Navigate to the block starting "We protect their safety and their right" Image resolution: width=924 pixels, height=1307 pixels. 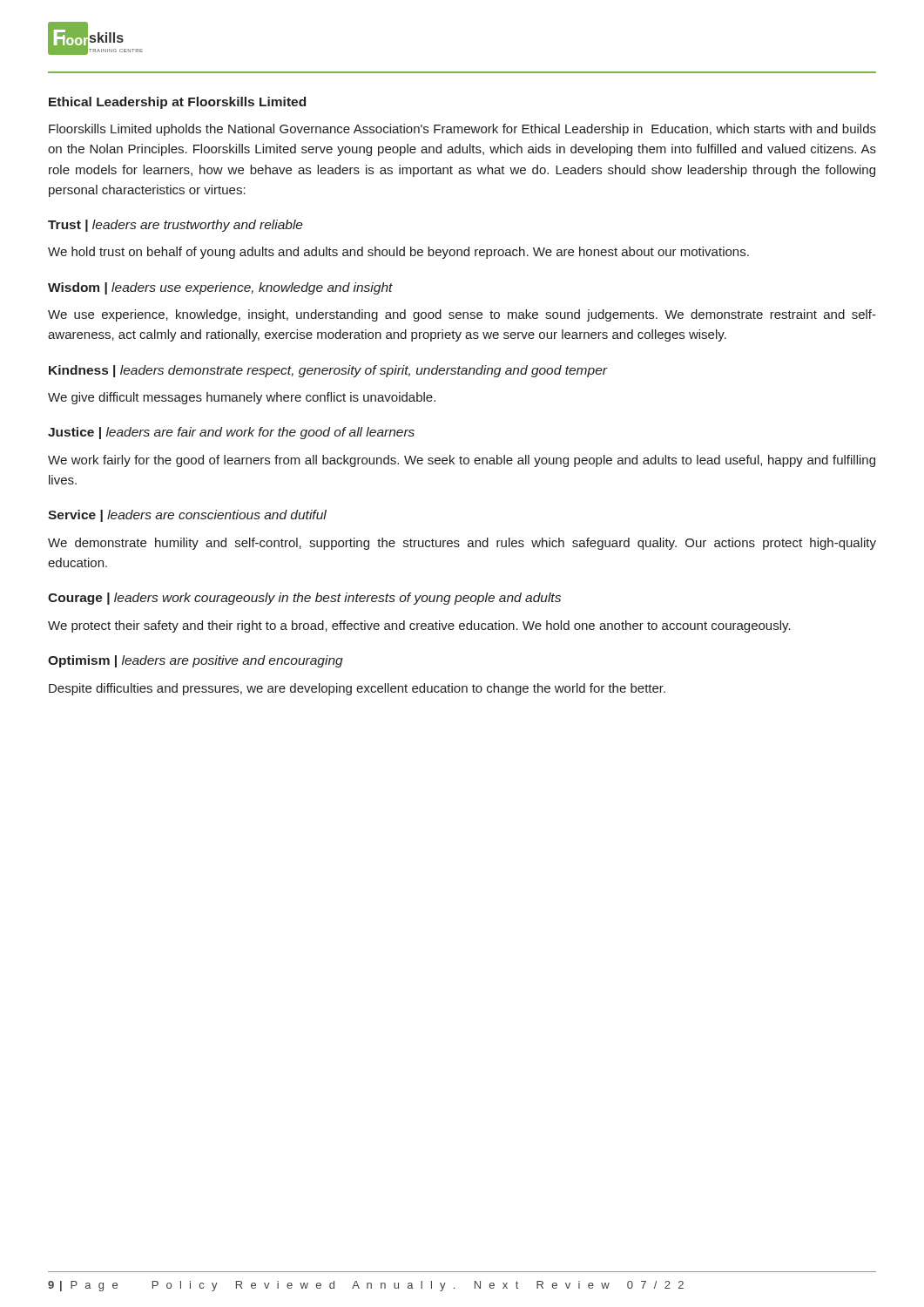pyautogui.click(x=420, y=625)
